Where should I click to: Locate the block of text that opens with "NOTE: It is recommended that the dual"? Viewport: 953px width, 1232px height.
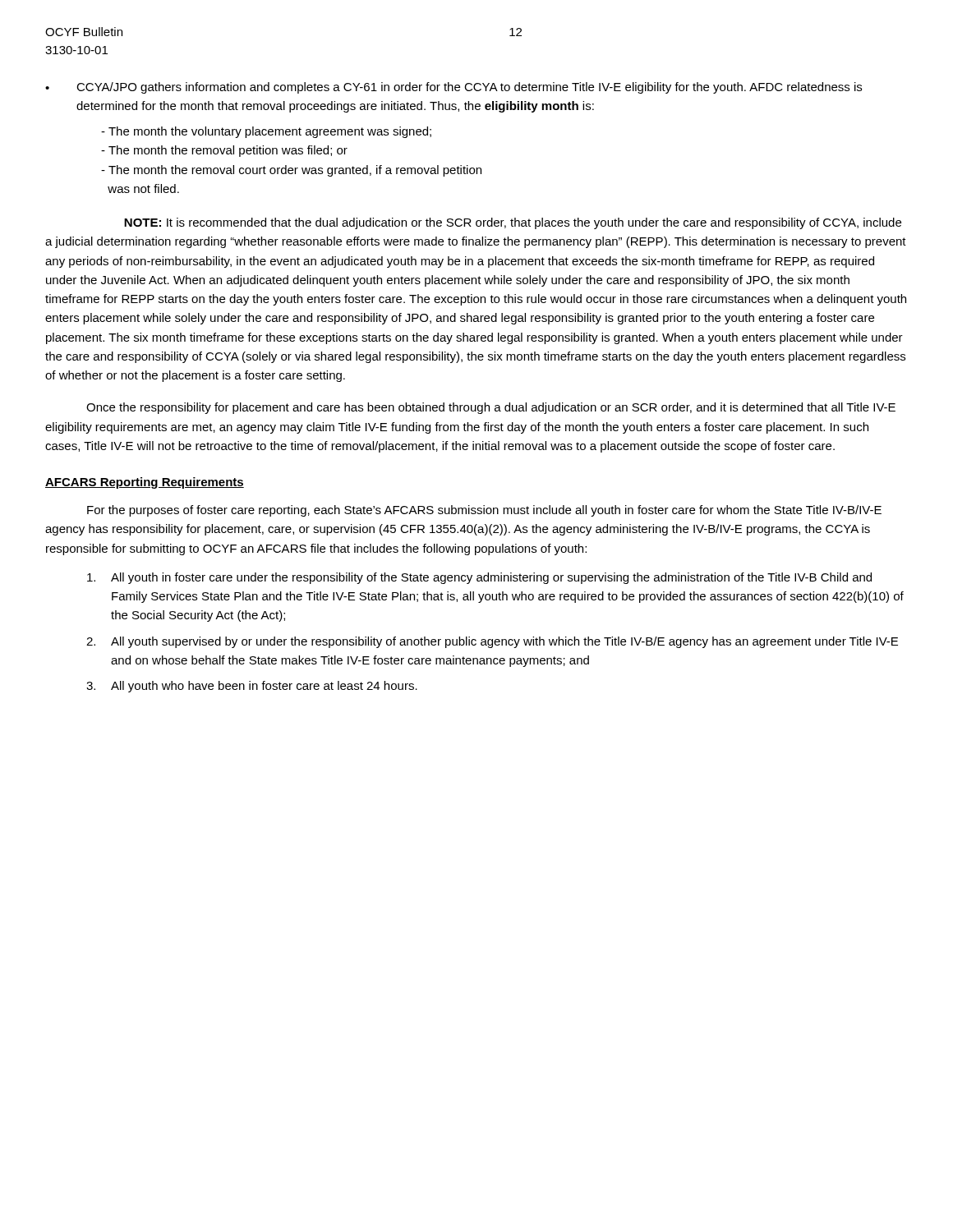(476, 299)
